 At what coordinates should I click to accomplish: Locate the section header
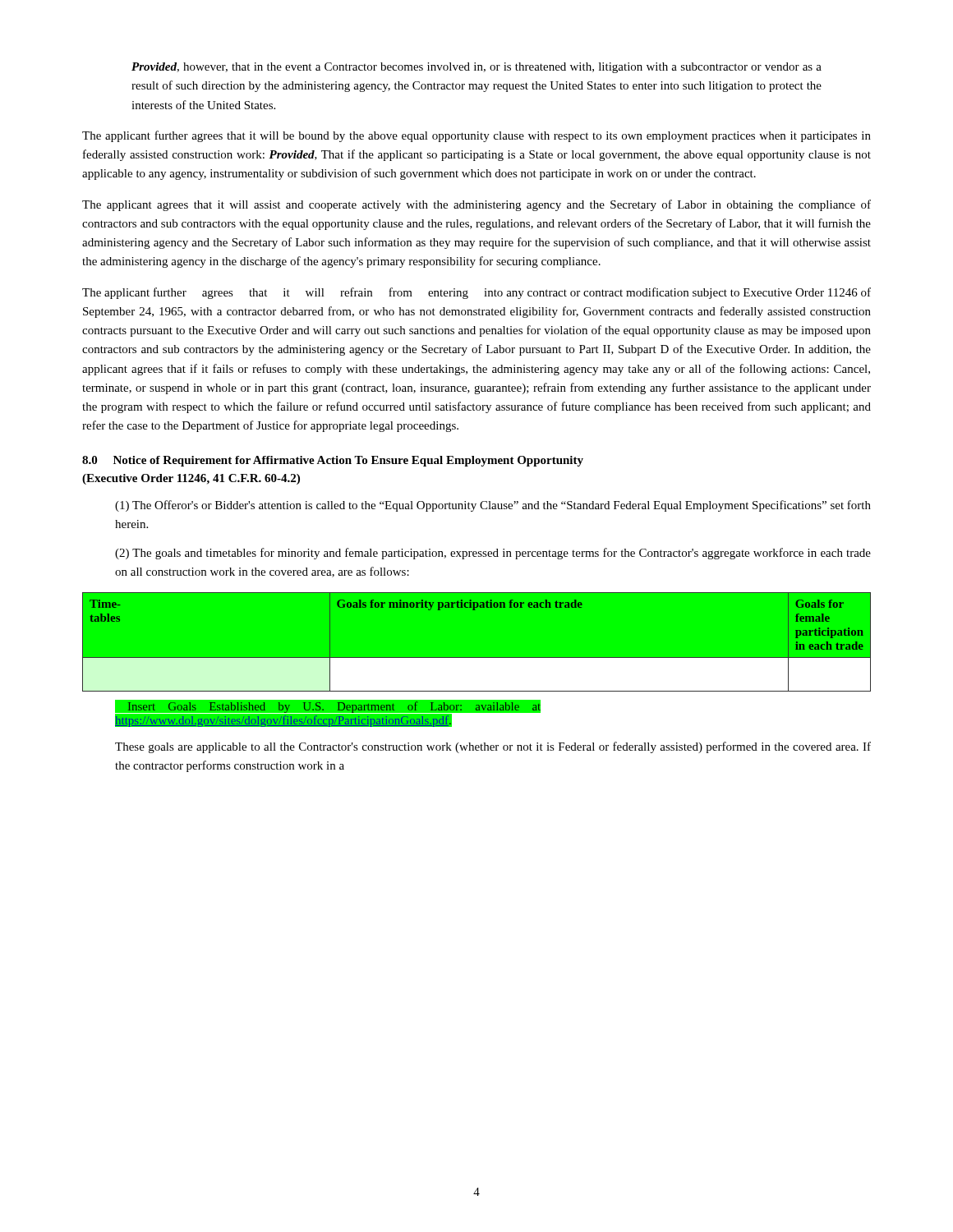pos(333,469)
